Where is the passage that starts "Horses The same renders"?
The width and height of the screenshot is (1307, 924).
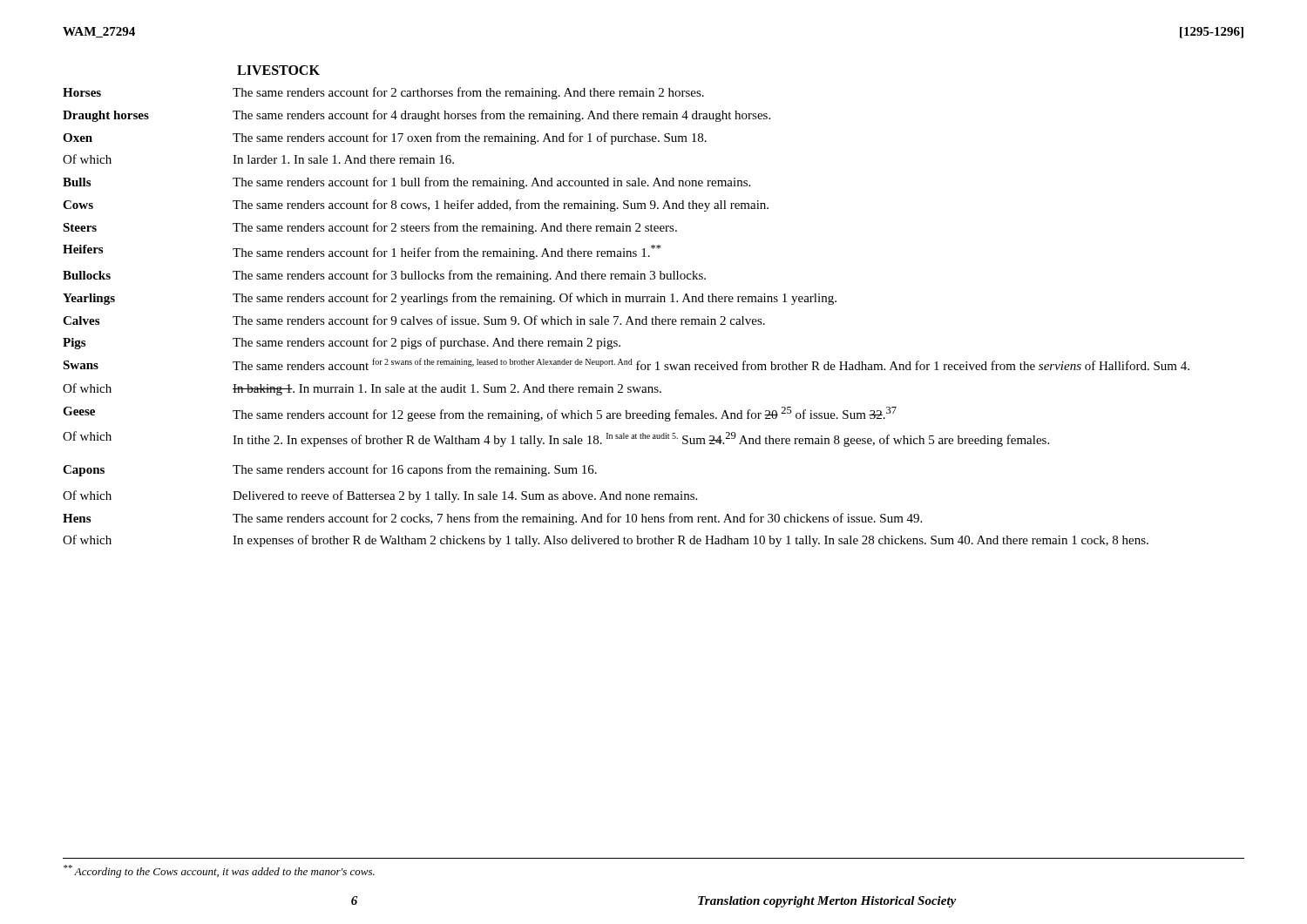tap(654, 93)
